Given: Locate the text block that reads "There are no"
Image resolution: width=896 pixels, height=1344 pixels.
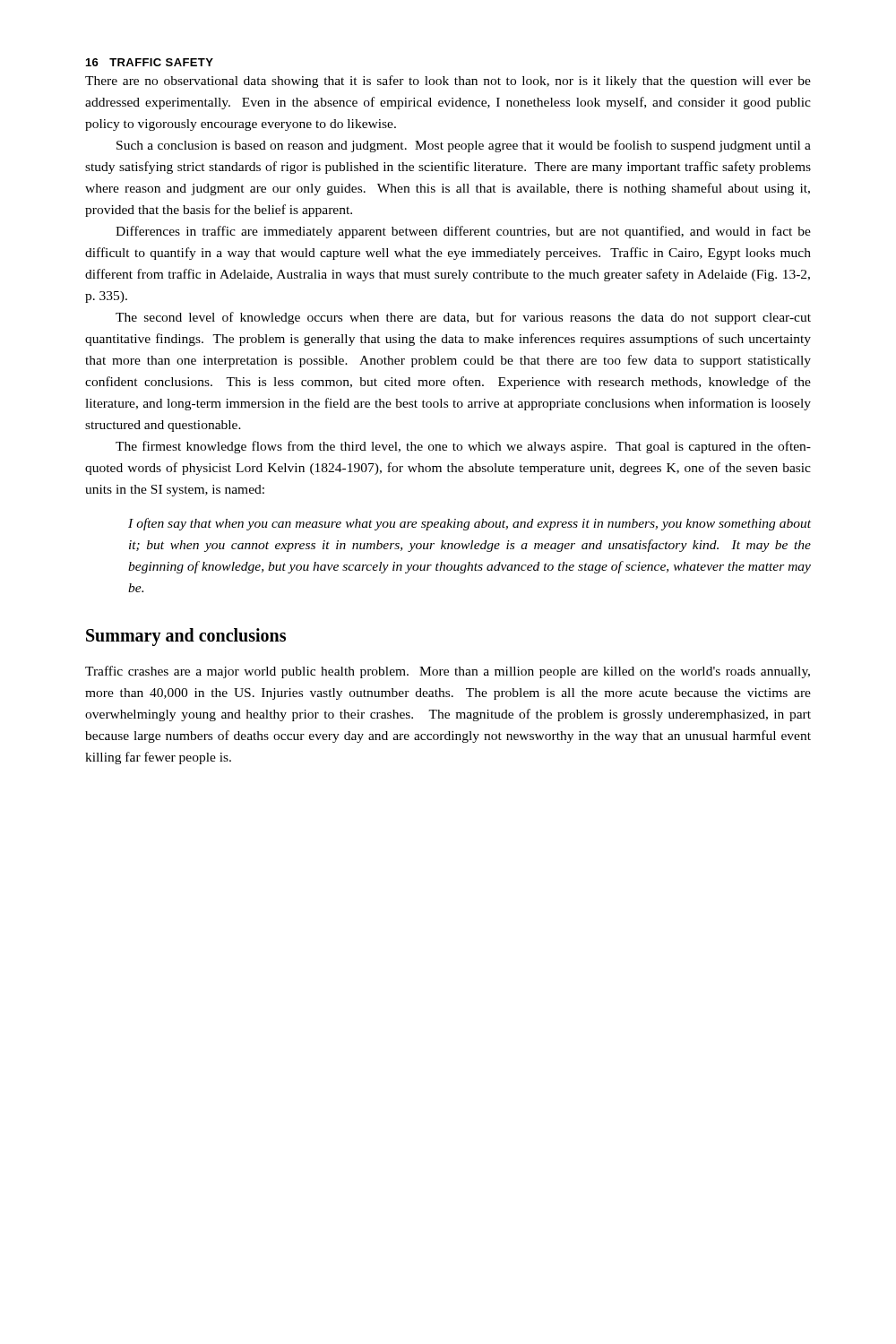Looking at the screenshot, I should tap(448, 285).
